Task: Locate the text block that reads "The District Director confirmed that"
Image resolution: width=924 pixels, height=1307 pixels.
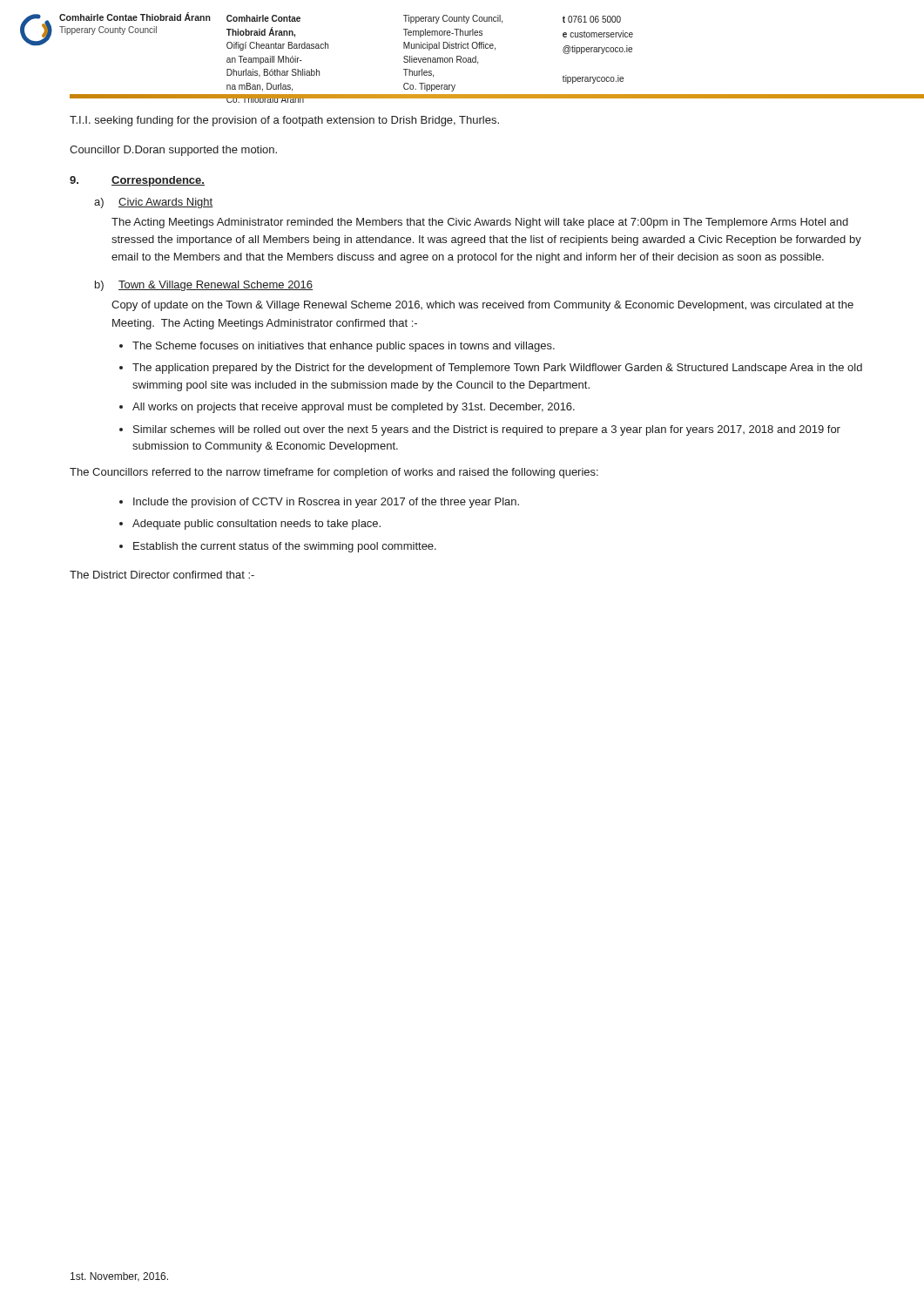Action: 162,575
